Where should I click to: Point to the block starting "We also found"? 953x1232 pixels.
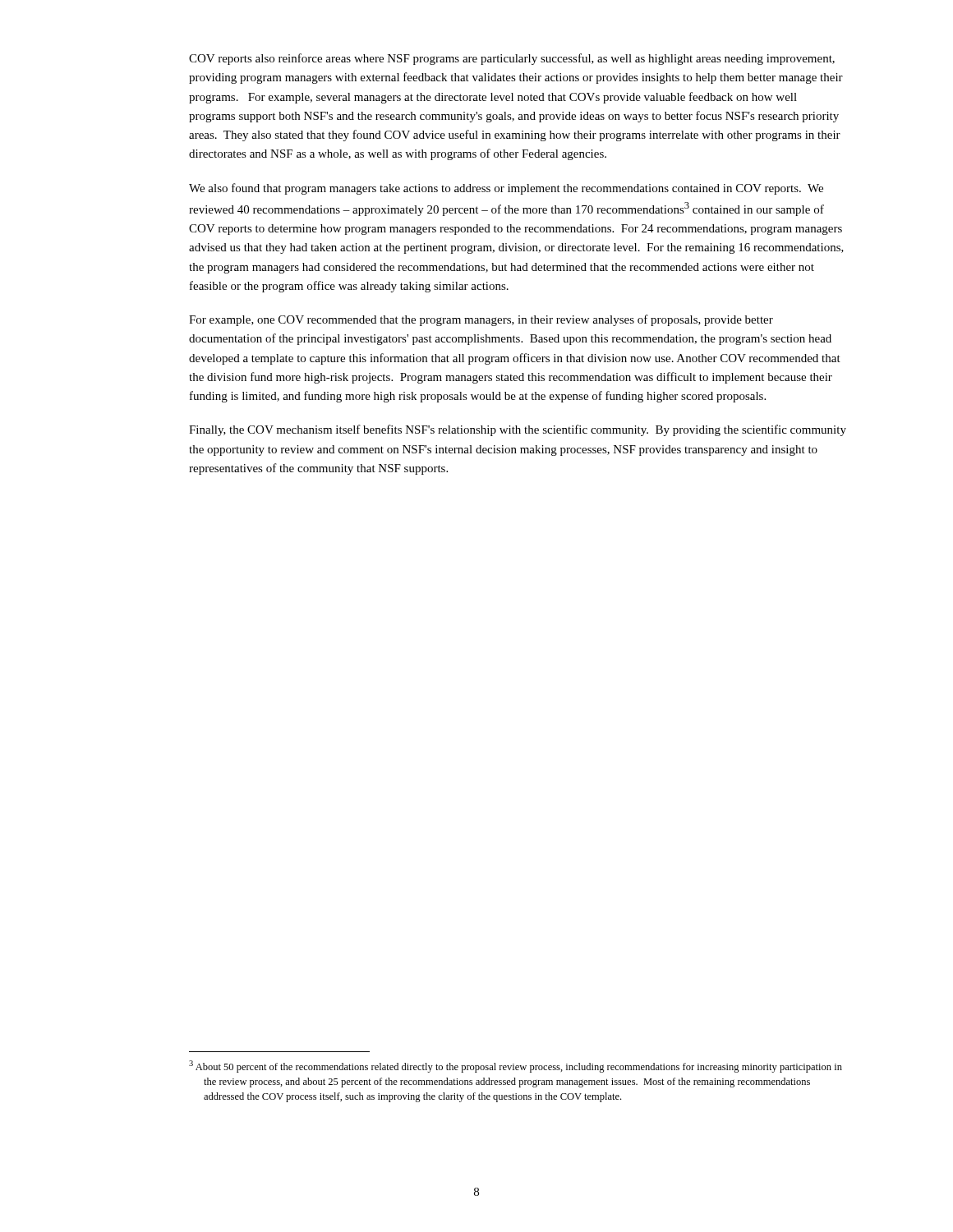click(516, 237)
